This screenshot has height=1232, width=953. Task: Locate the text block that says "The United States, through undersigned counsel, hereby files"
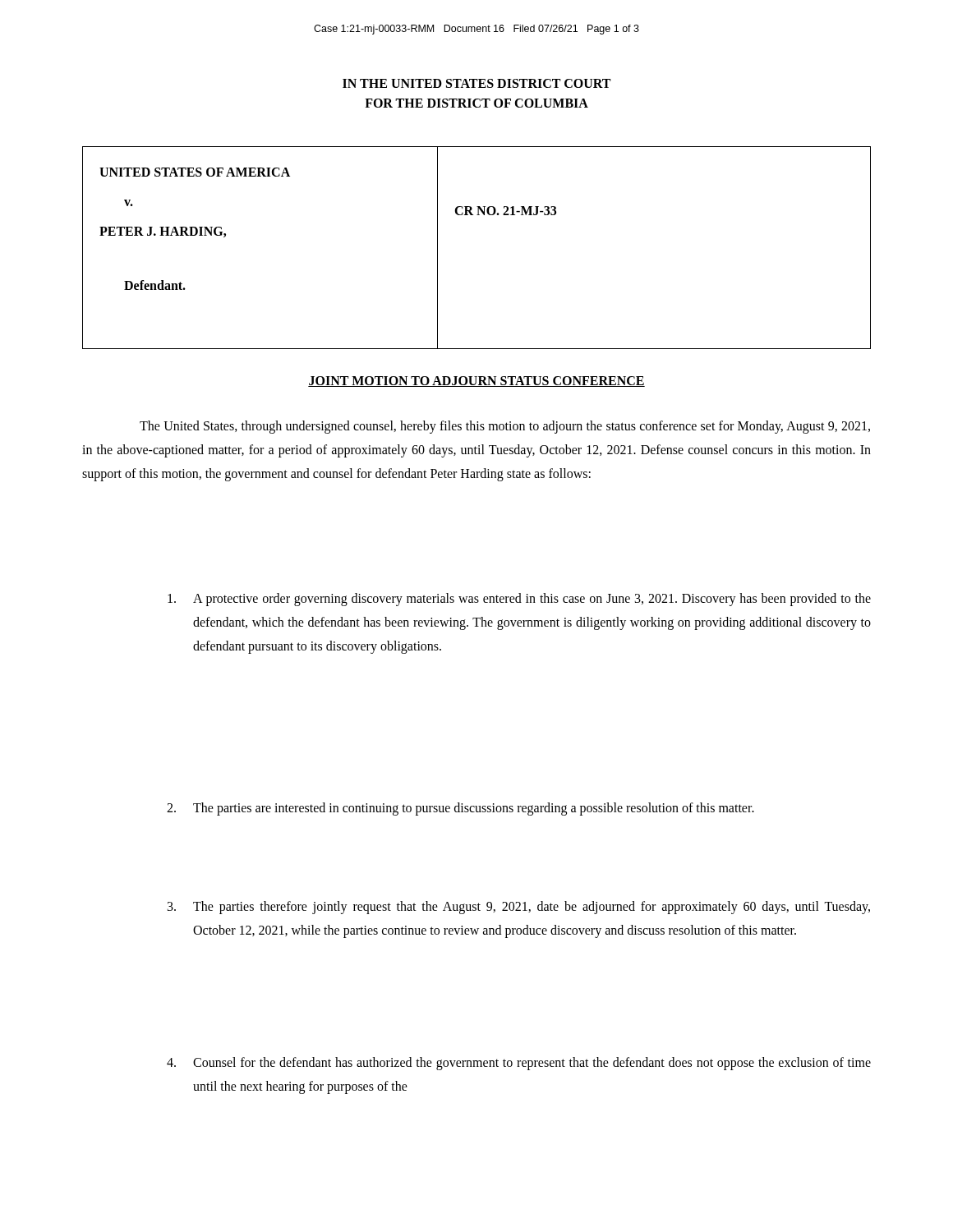[x=476, y=450]
